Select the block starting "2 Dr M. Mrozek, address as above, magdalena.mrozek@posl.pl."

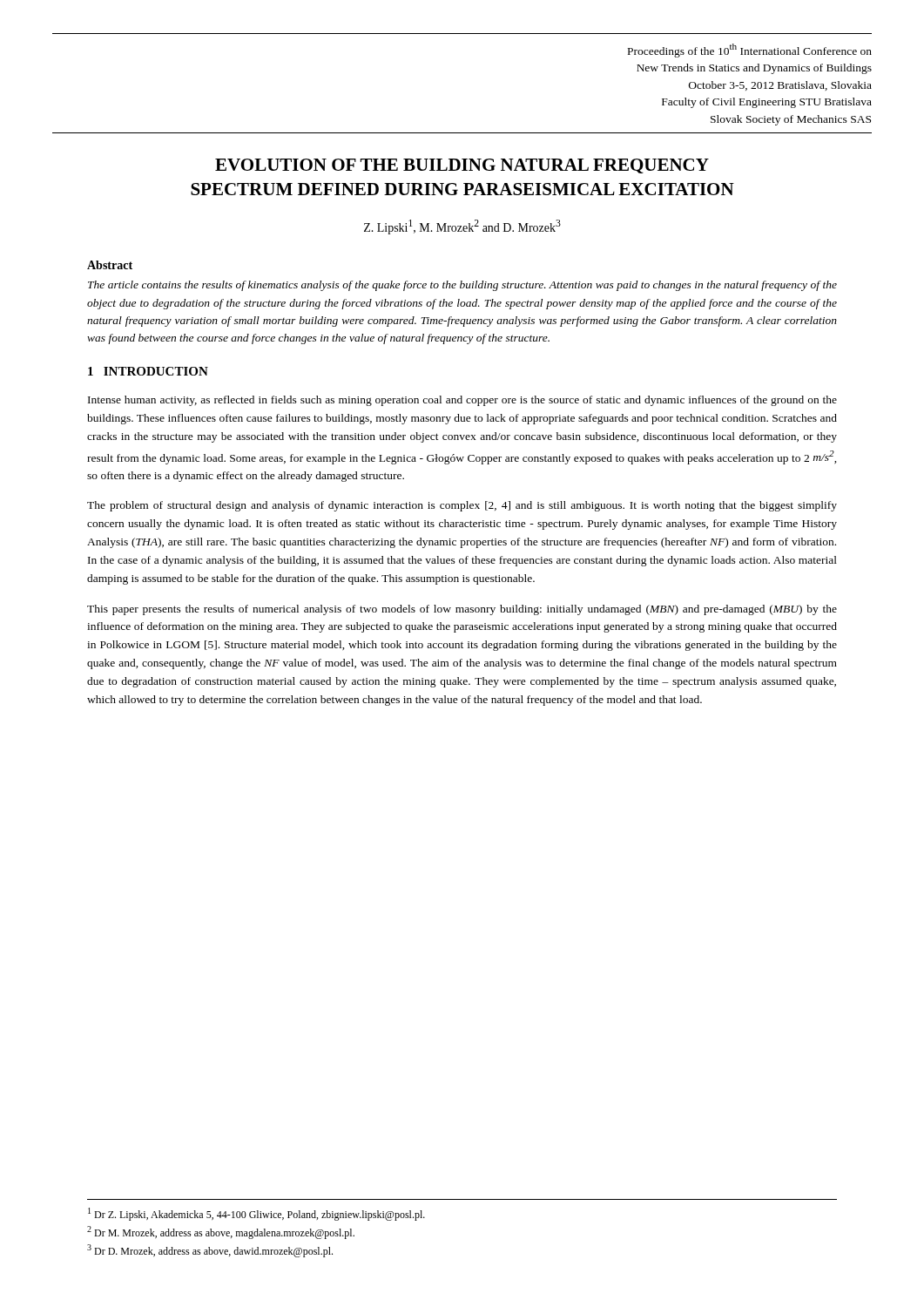coord(221,1232)
